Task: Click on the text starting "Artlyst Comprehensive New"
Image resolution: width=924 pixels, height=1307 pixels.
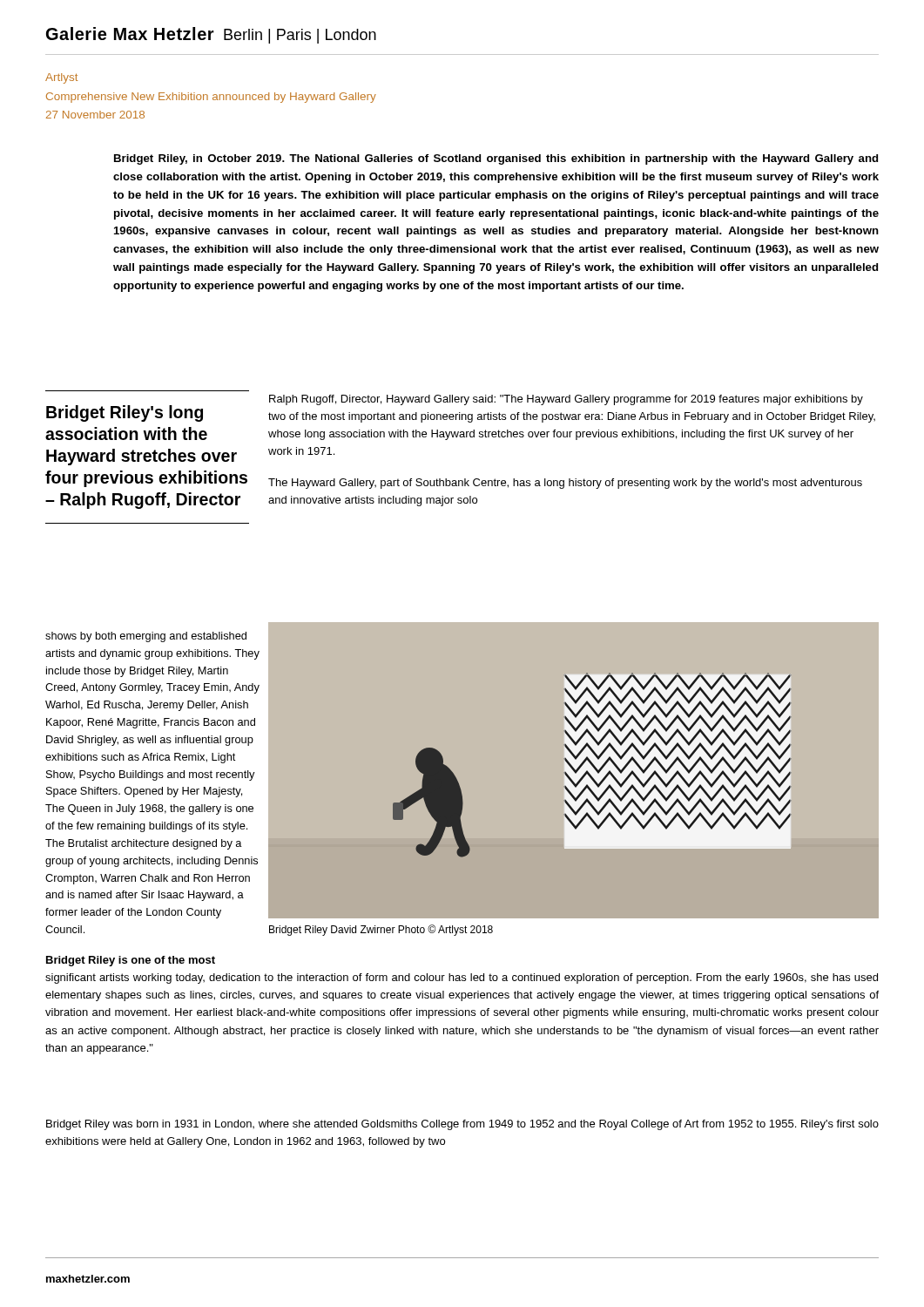Action: click(x=211, y=96)
